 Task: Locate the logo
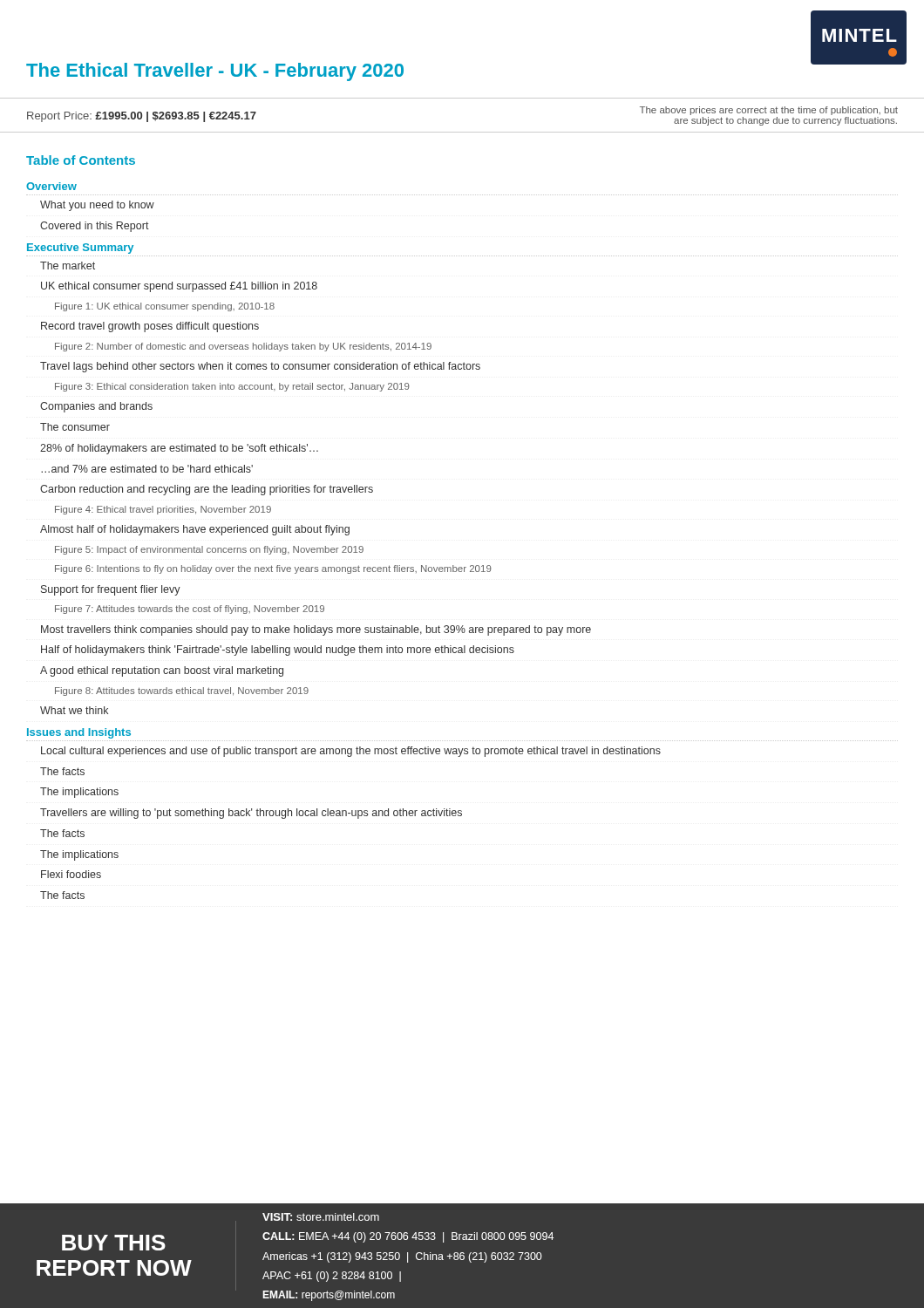[859, 37]
